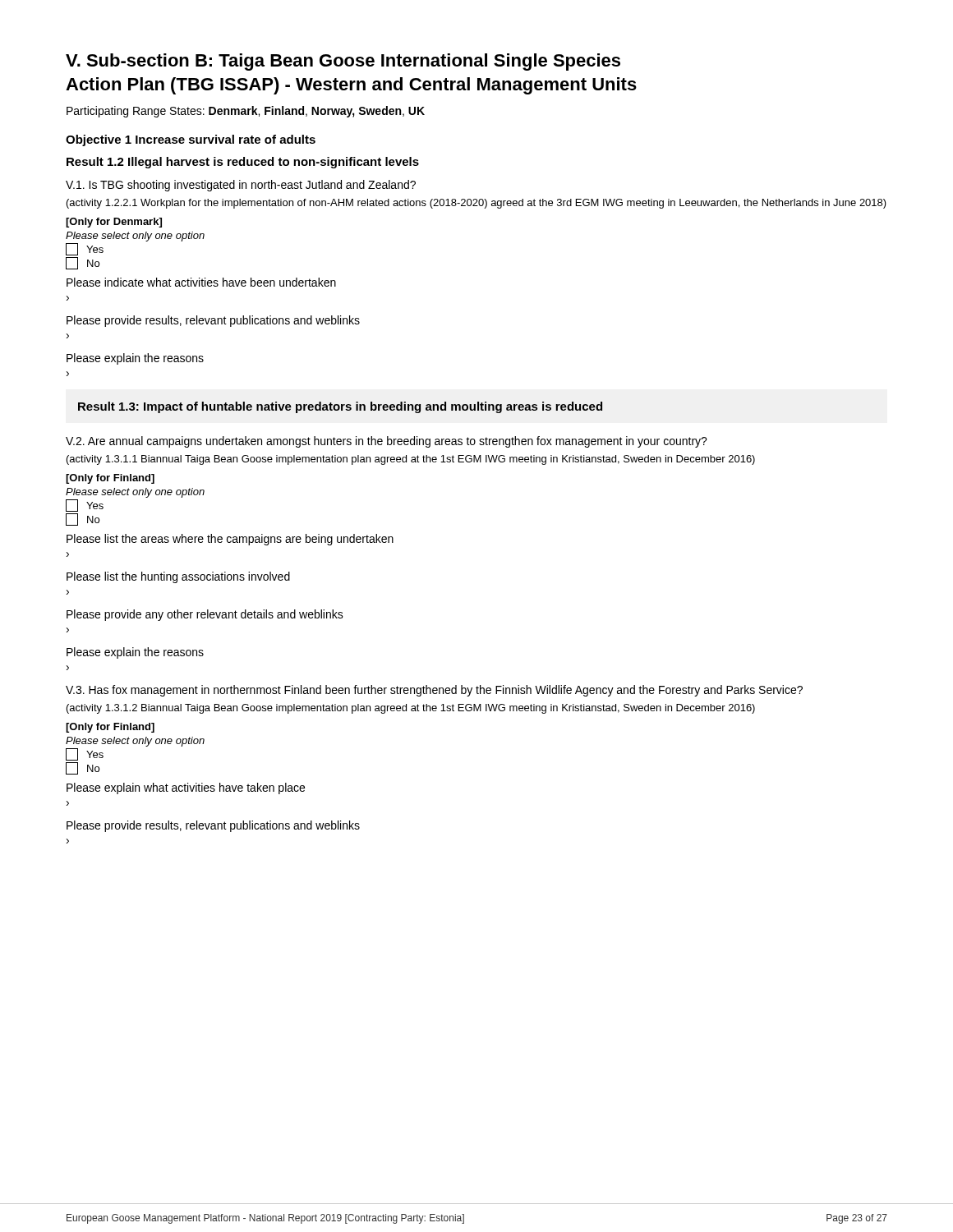
Task: Find the text block starting "Please list the areas"
Action: (230, 540)
